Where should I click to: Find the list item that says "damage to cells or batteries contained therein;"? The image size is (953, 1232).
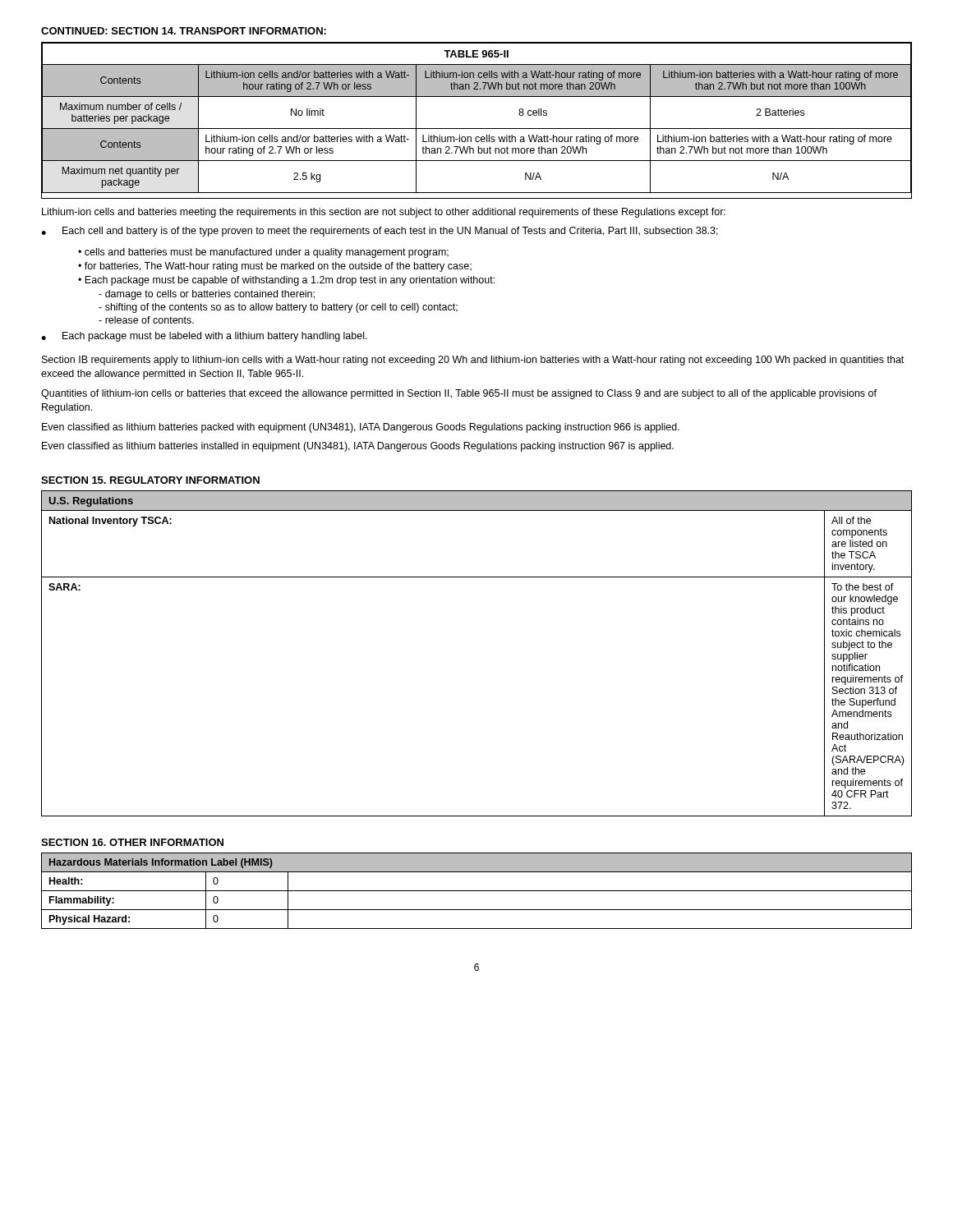207,294
